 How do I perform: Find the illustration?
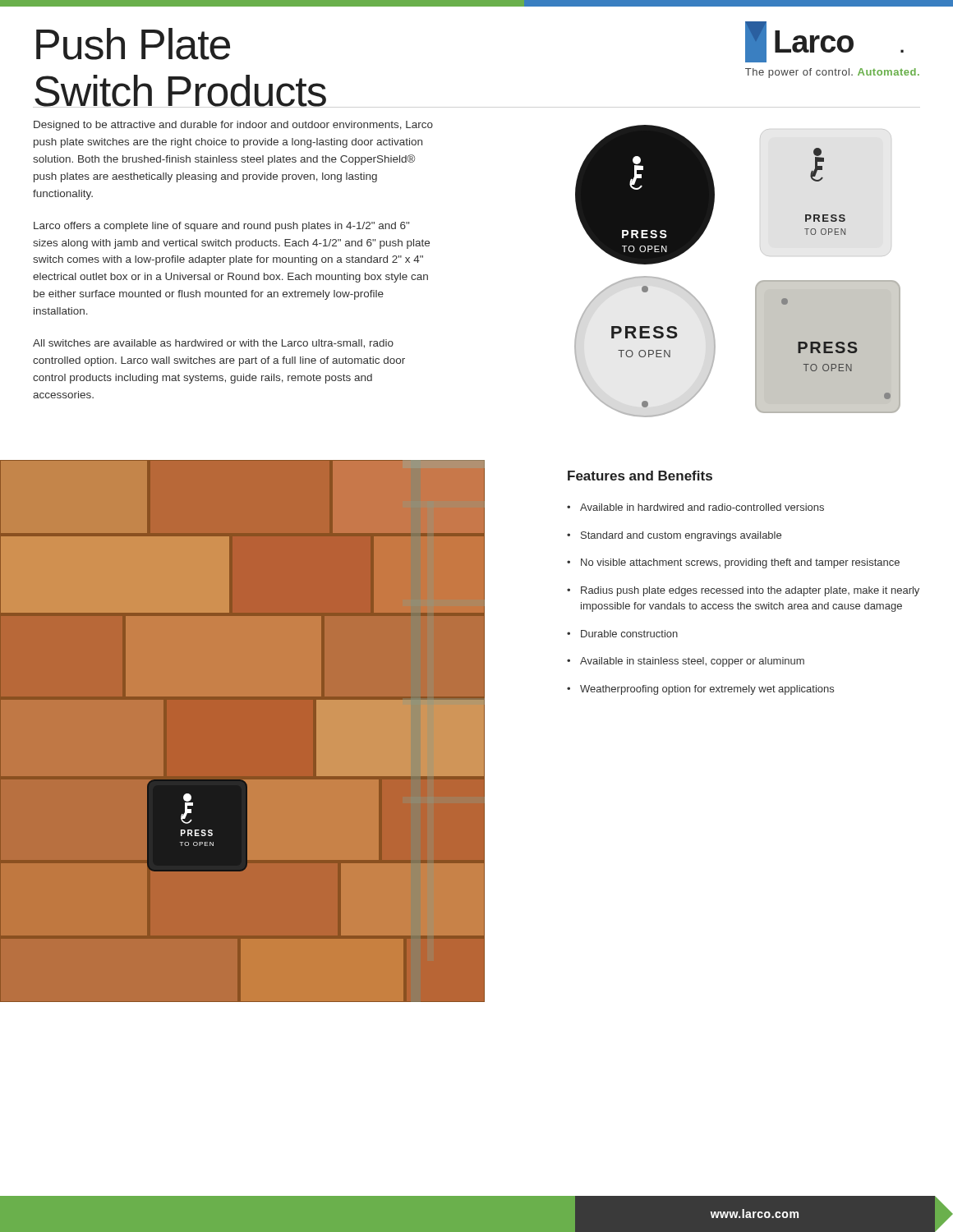pos(743,273)
